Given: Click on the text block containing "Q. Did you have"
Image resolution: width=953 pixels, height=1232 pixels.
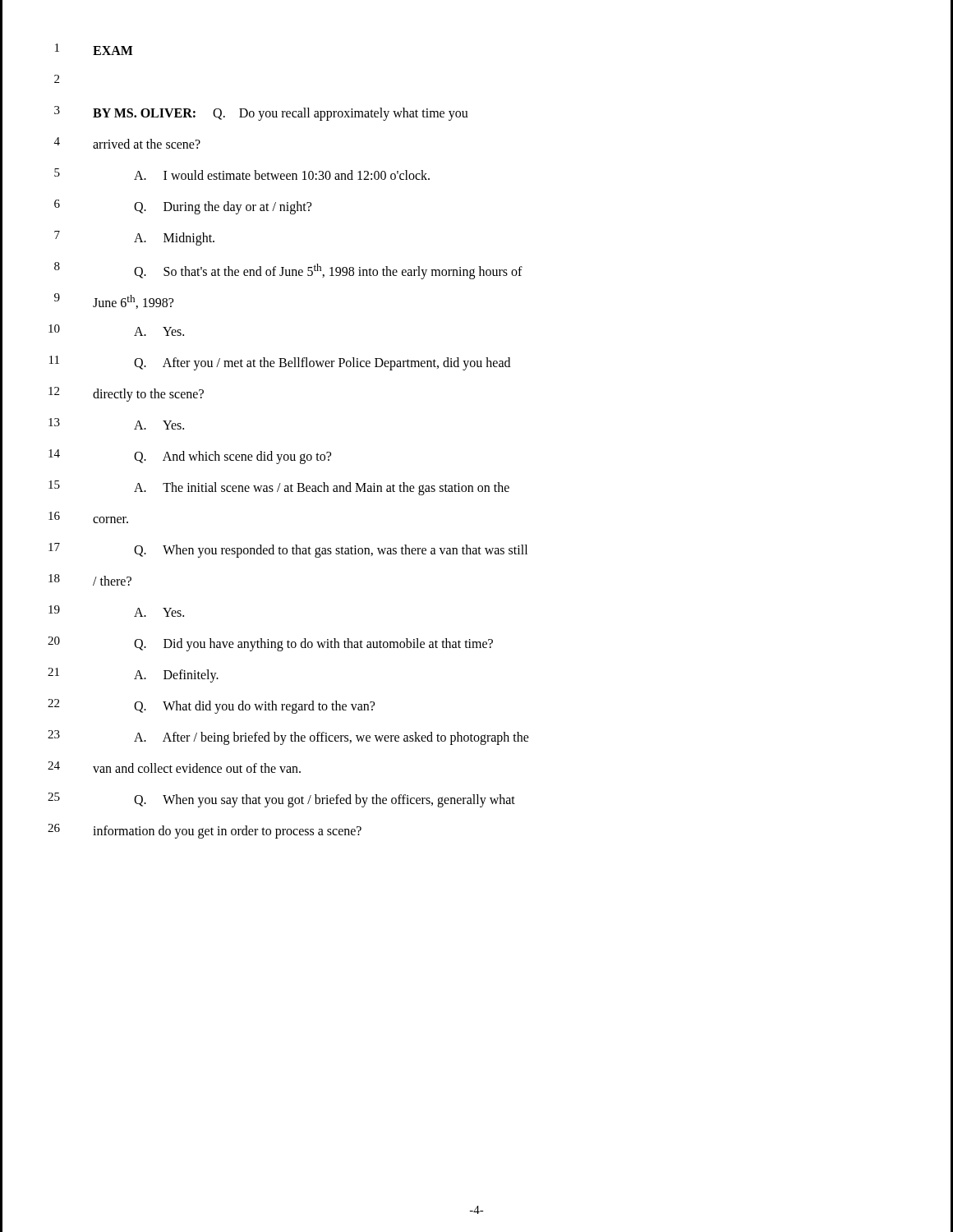Looking at the screenshot, I should 314,644.
